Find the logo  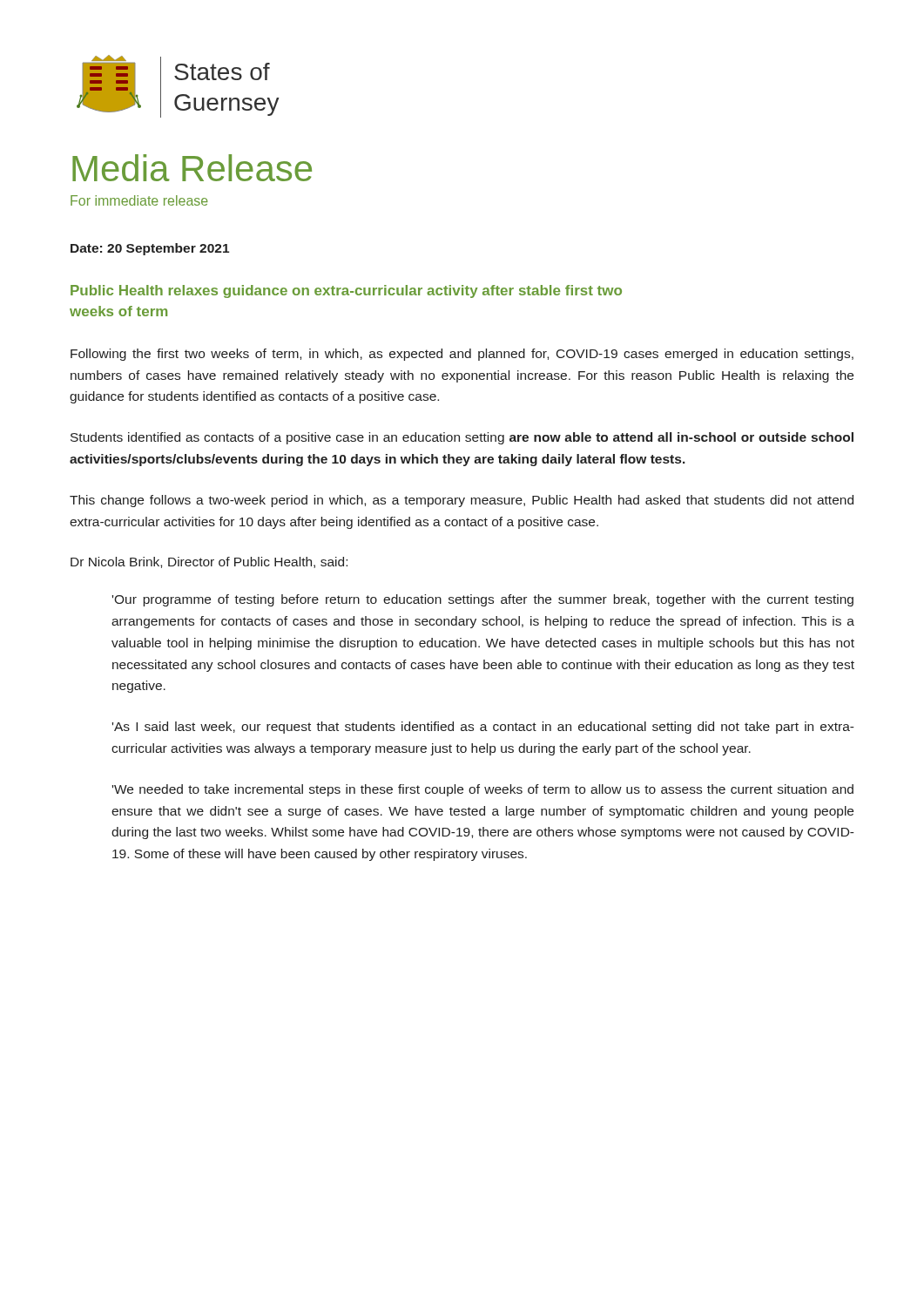click(x=462, y=87)
